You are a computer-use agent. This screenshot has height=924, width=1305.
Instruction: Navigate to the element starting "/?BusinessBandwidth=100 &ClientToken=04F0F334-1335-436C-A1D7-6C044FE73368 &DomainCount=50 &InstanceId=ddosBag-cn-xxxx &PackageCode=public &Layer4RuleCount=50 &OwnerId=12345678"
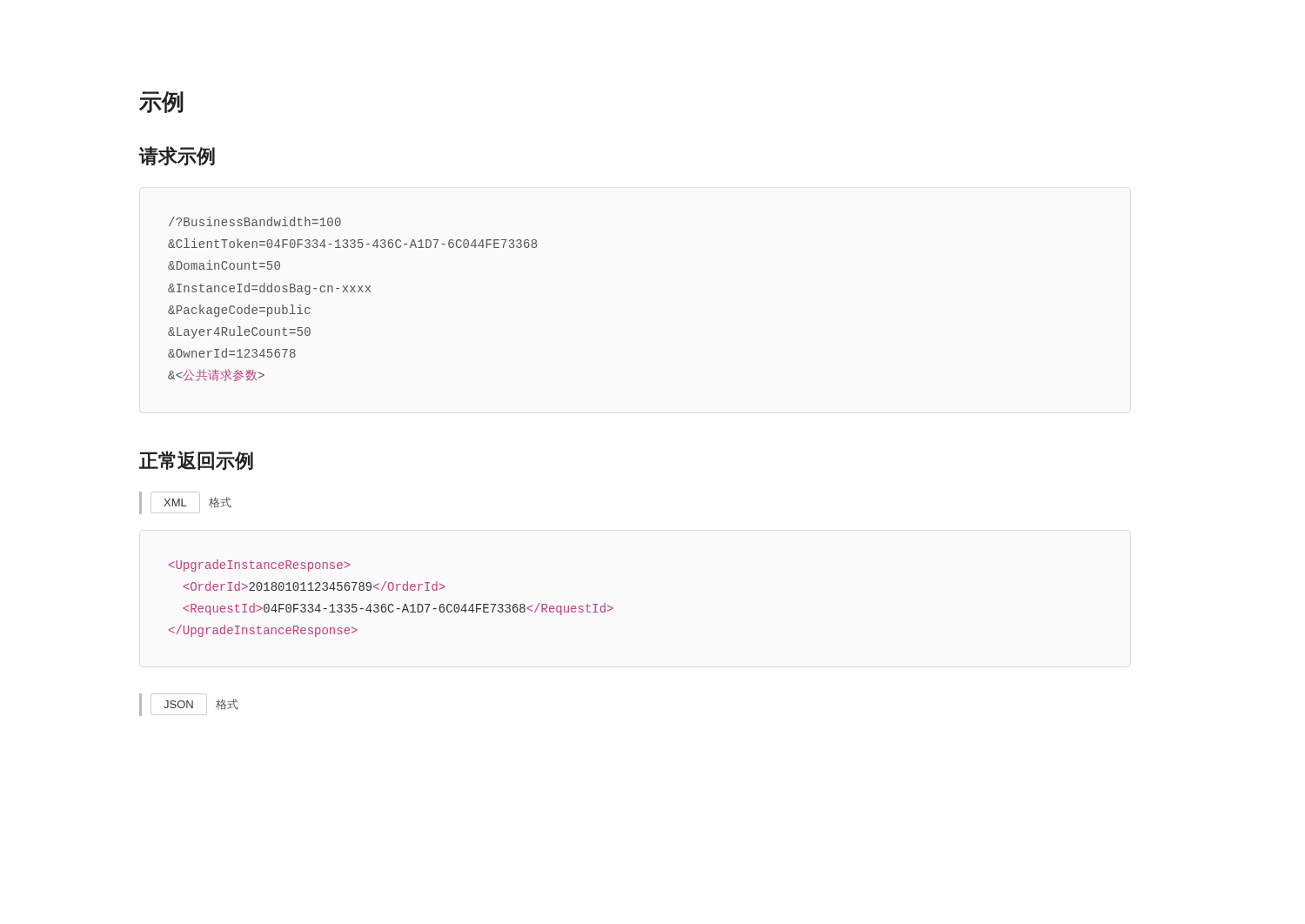(x=255, y=221)
